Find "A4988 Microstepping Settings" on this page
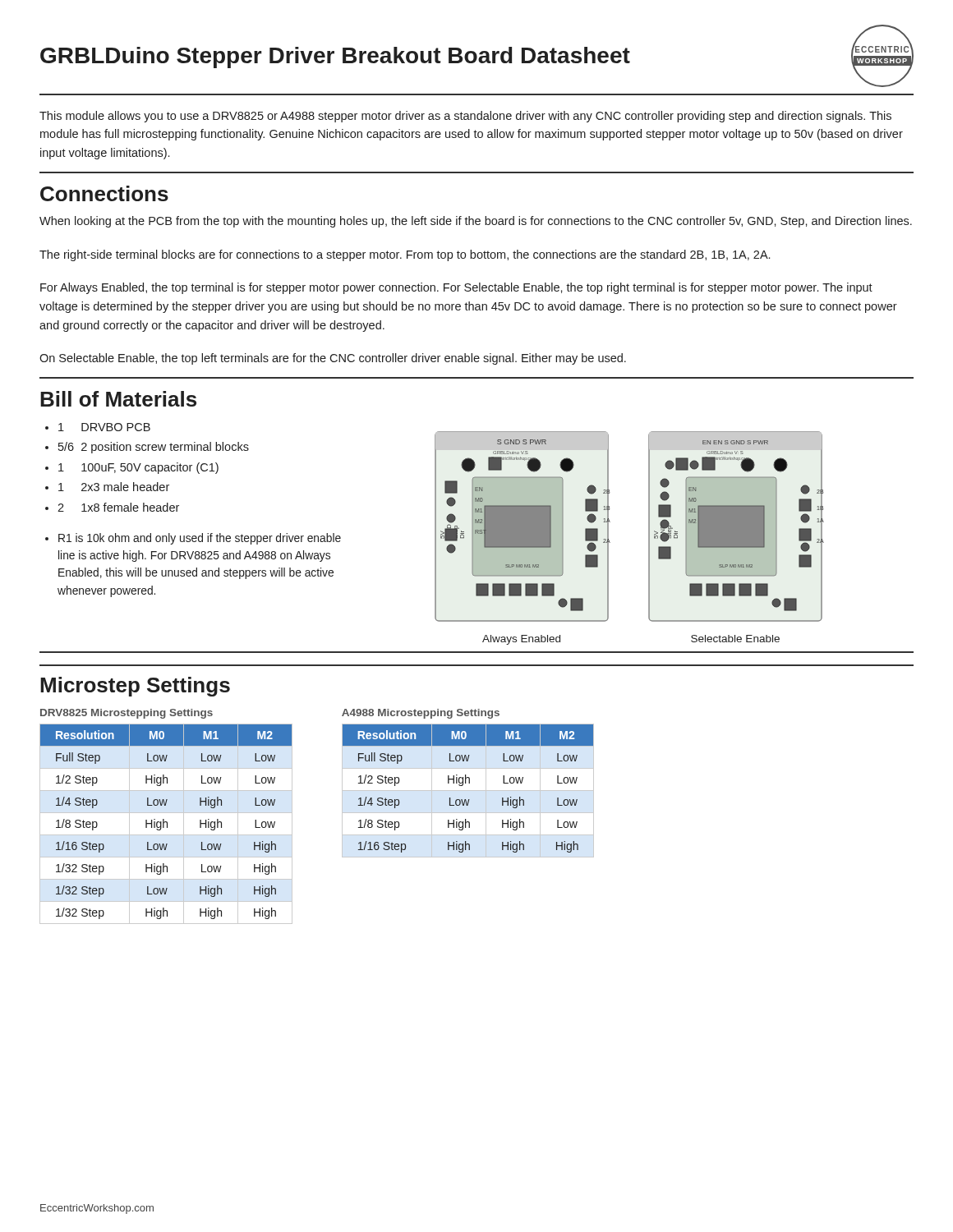The height and width of the screenshot is (1232, 953). (421, 712)
